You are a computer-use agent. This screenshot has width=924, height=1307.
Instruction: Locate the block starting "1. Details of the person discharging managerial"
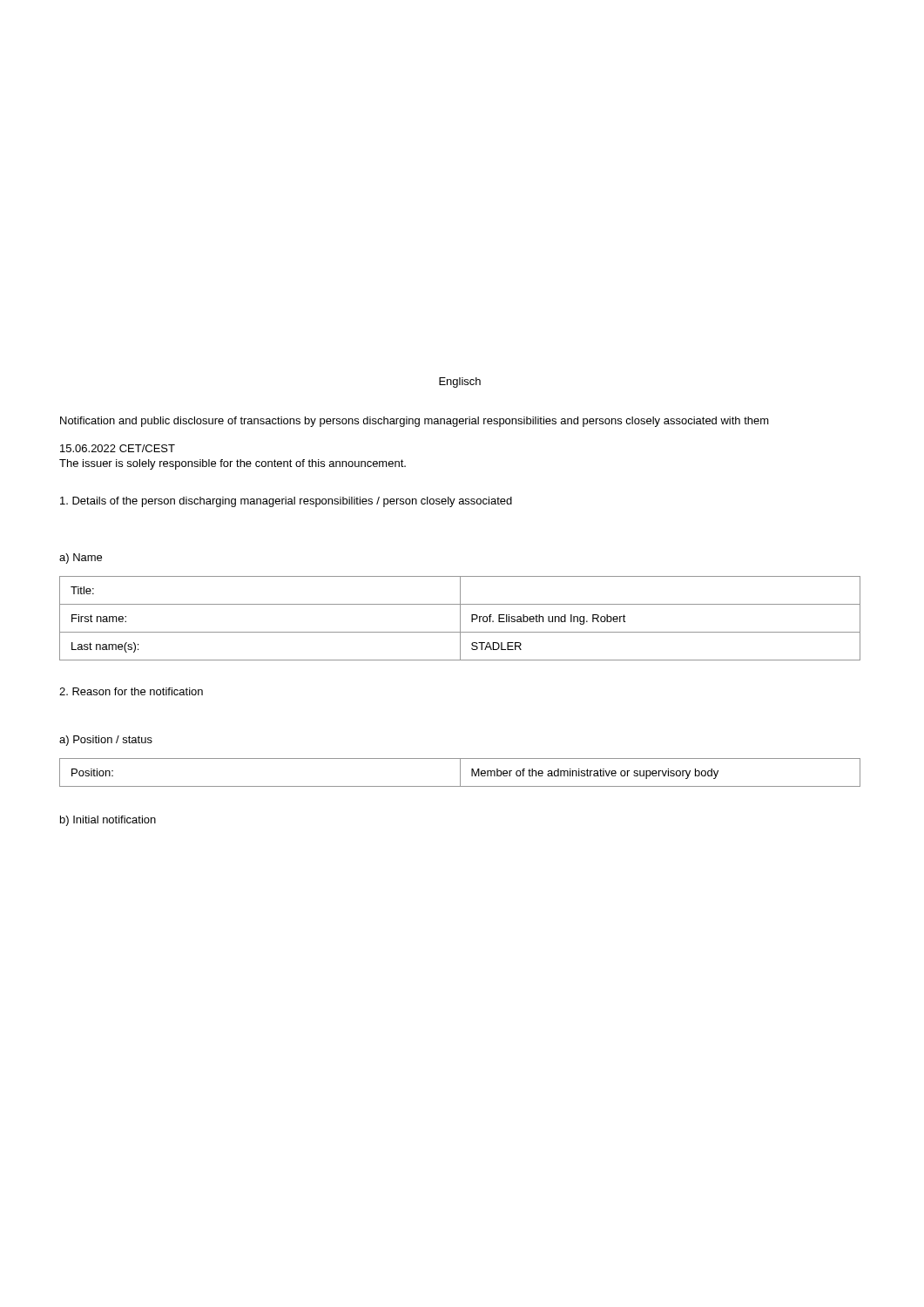click(x=286, y=500)
